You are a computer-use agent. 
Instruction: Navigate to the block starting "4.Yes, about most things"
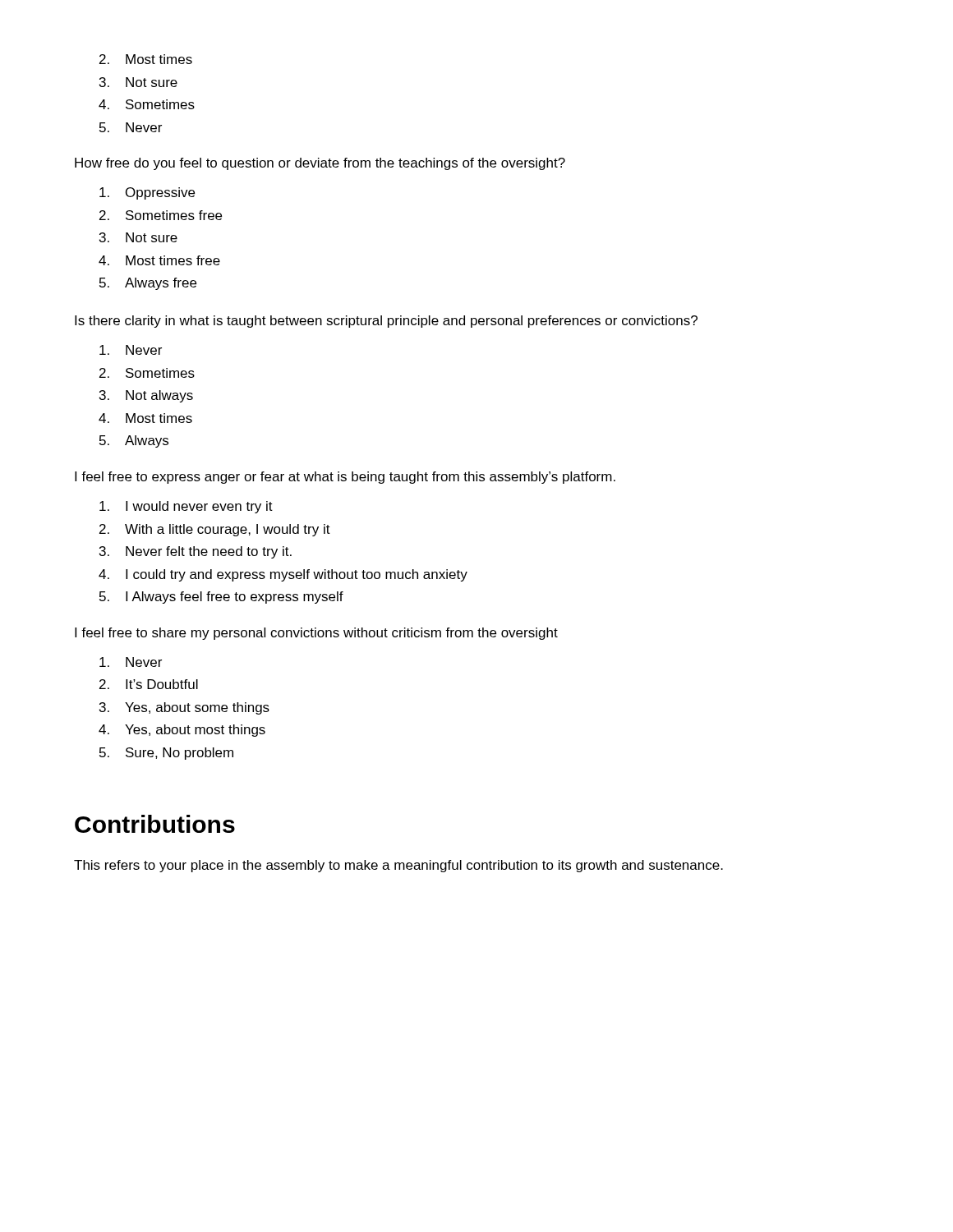pyautogui.click(x=182, y=731)
